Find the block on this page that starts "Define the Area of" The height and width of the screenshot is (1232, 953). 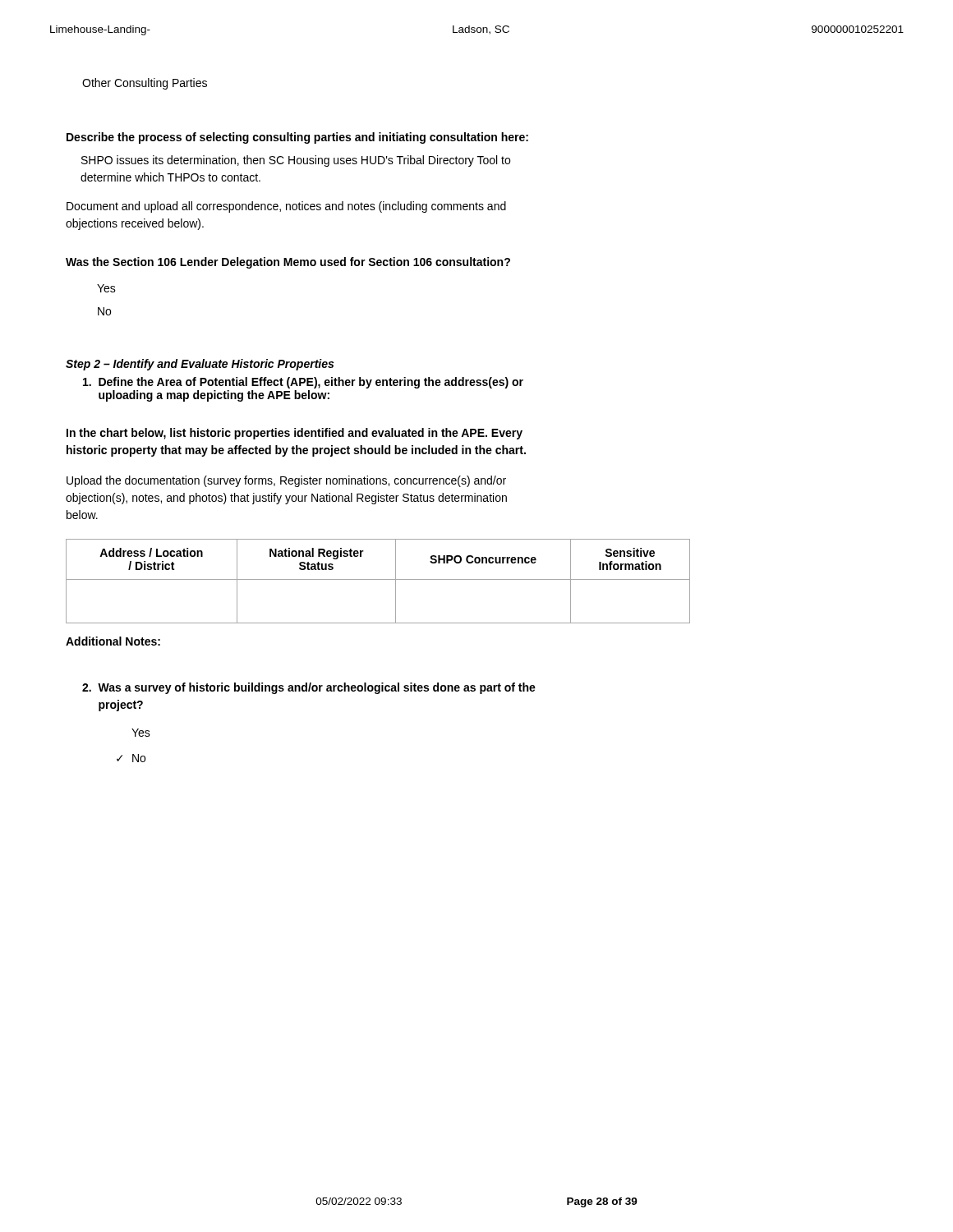tap(303, 389)
